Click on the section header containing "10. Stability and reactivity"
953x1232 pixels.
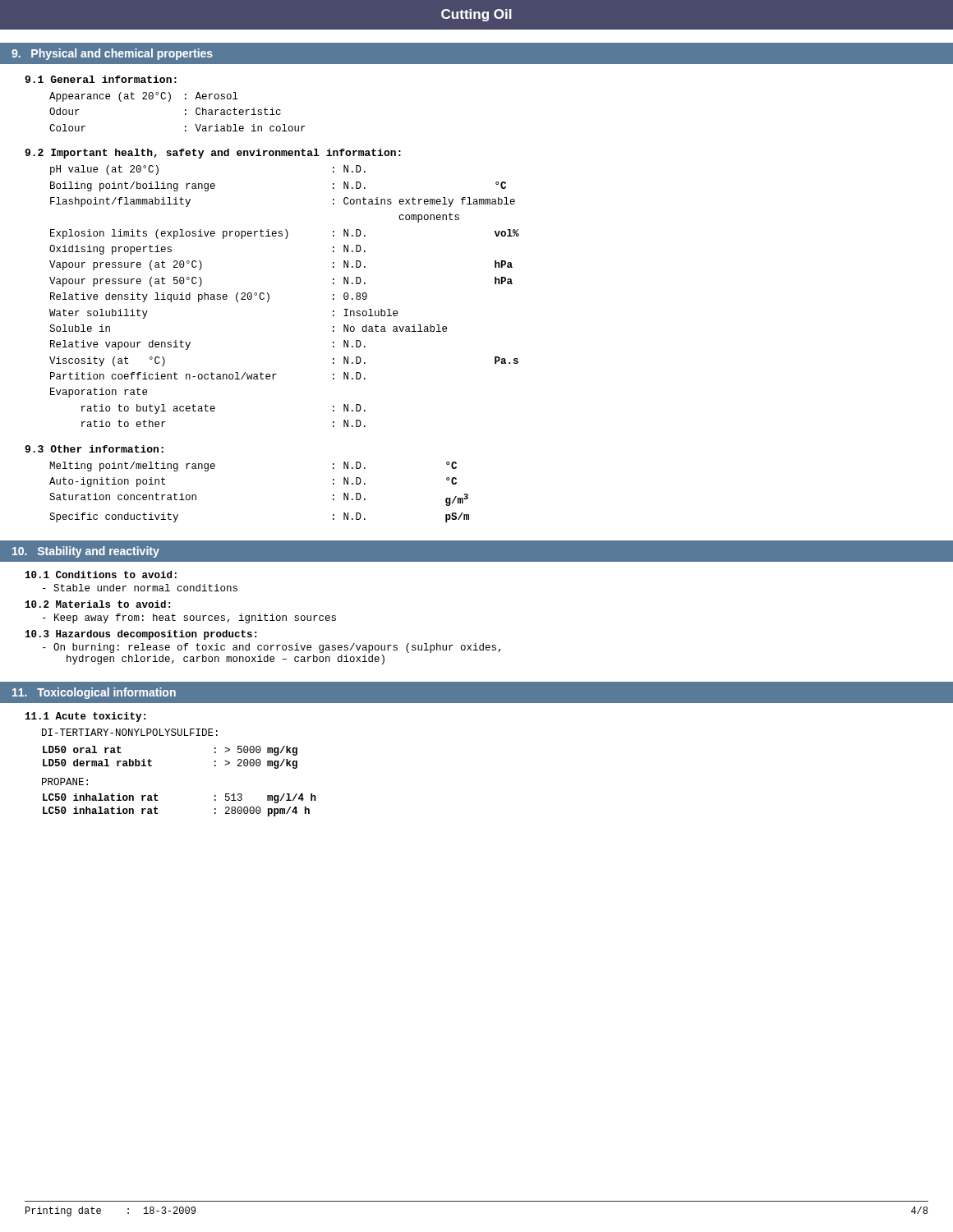(85, 551)
